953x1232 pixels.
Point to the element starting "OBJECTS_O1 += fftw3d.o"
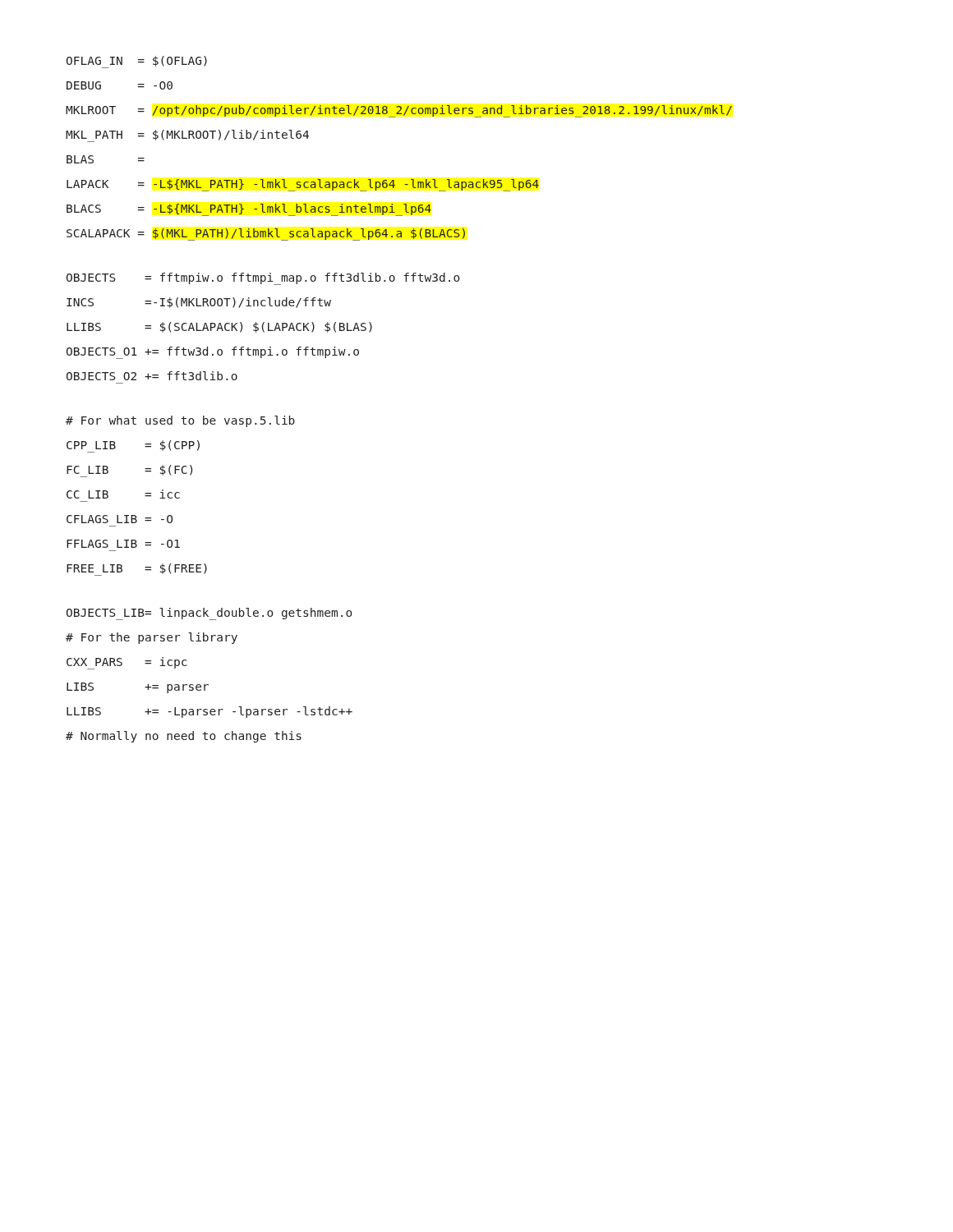pos(213,352)
